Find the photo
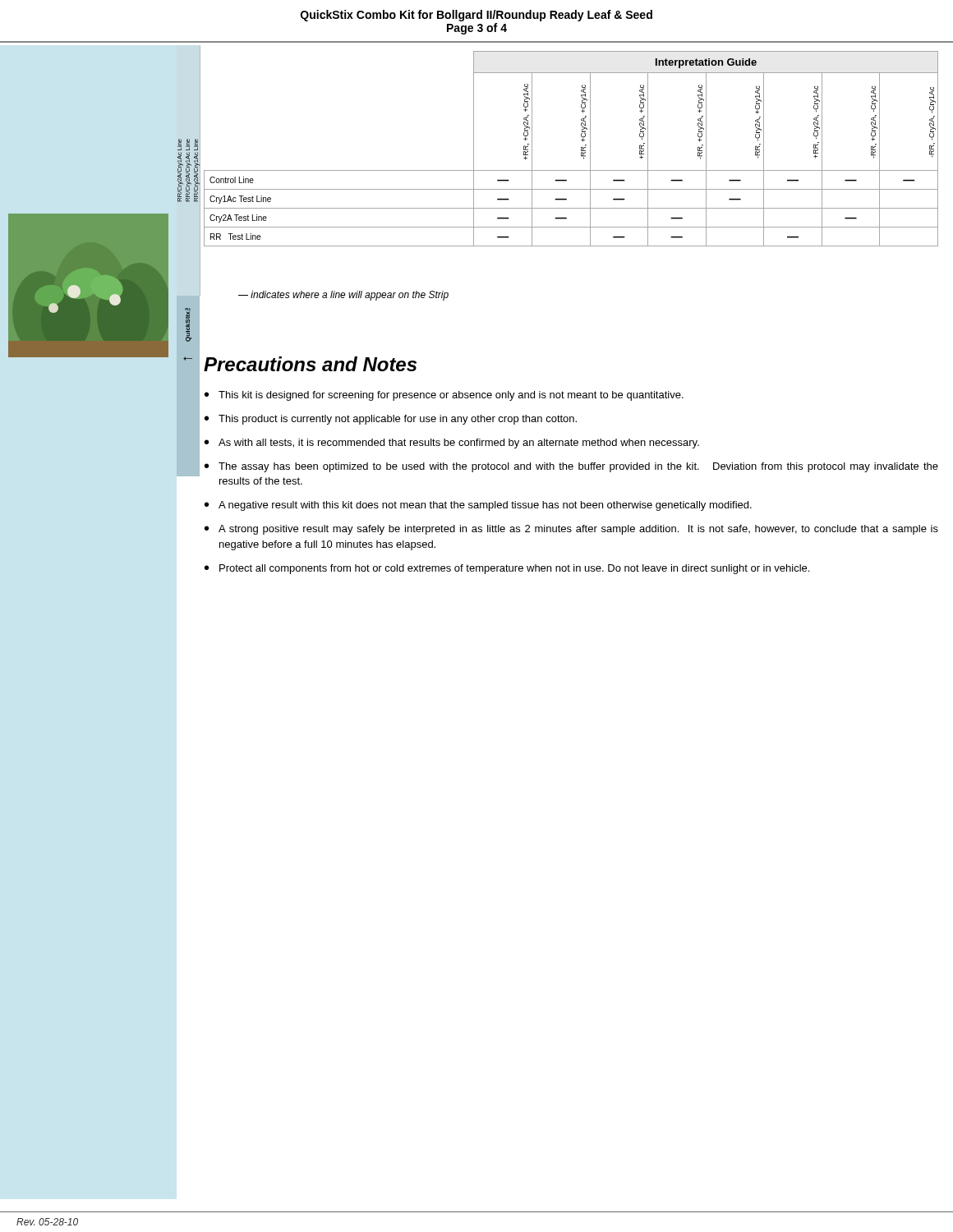Viewport: 953px width, 1232px height. coord(88,285)
